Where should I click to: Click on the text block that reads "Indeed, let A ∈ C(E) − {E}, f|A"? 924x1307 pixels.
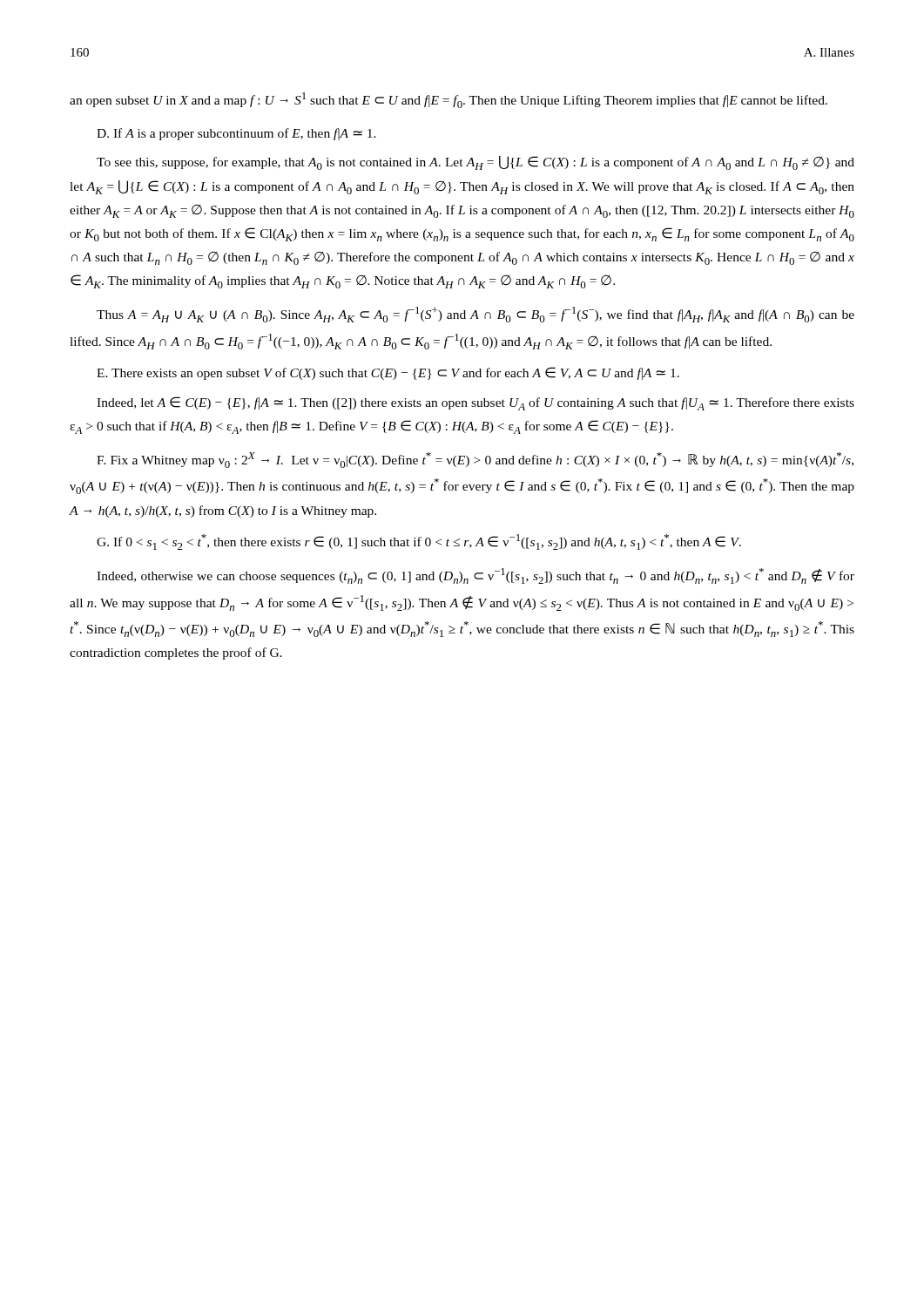click(x=462, y=415)
